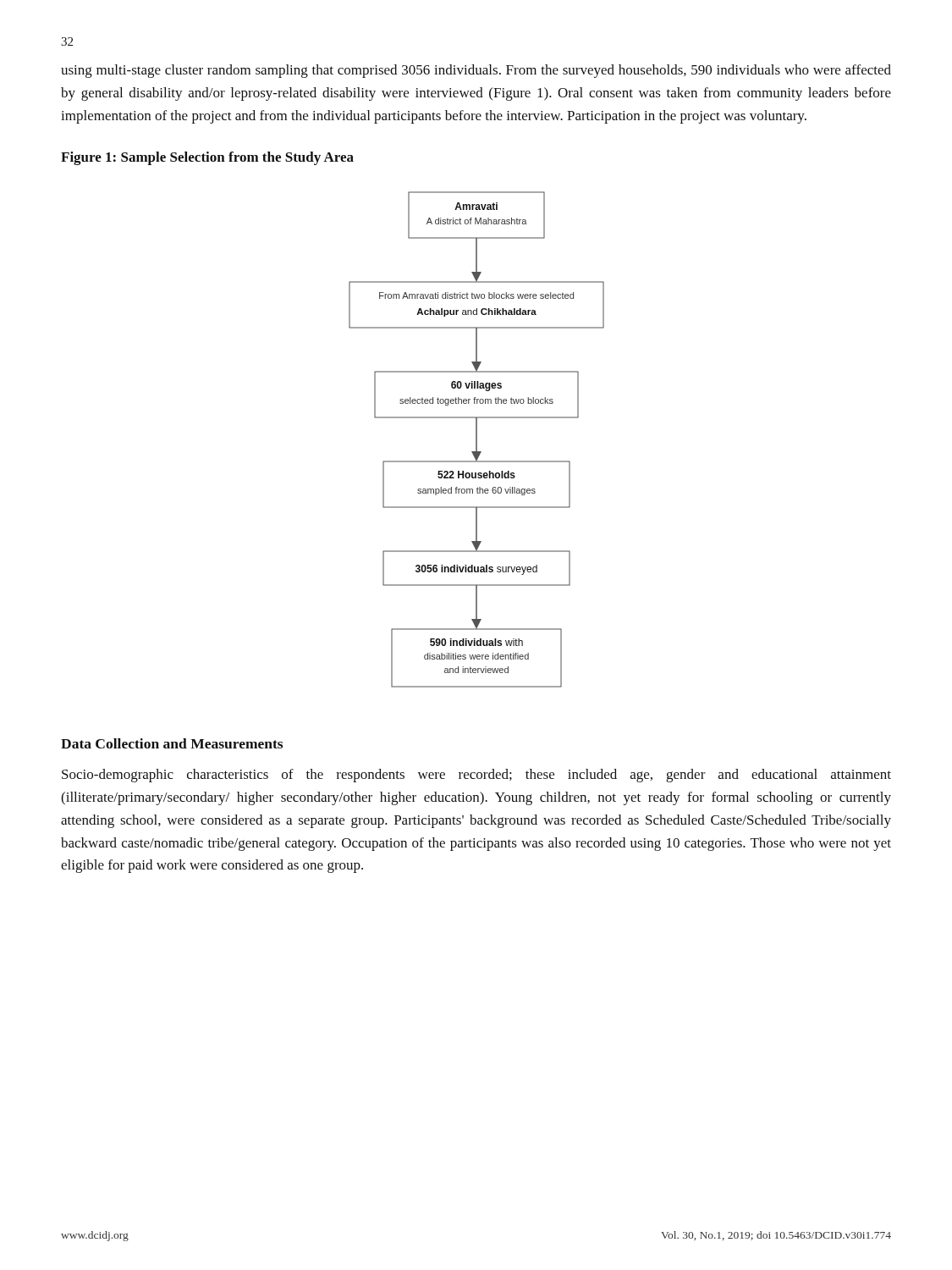The height and width of the screenshot is (1270, 952).
Task: Locate the region starting "Socio-demographic characteristics of the respondents were recorded; these"
Action: [x=476, y=820]
